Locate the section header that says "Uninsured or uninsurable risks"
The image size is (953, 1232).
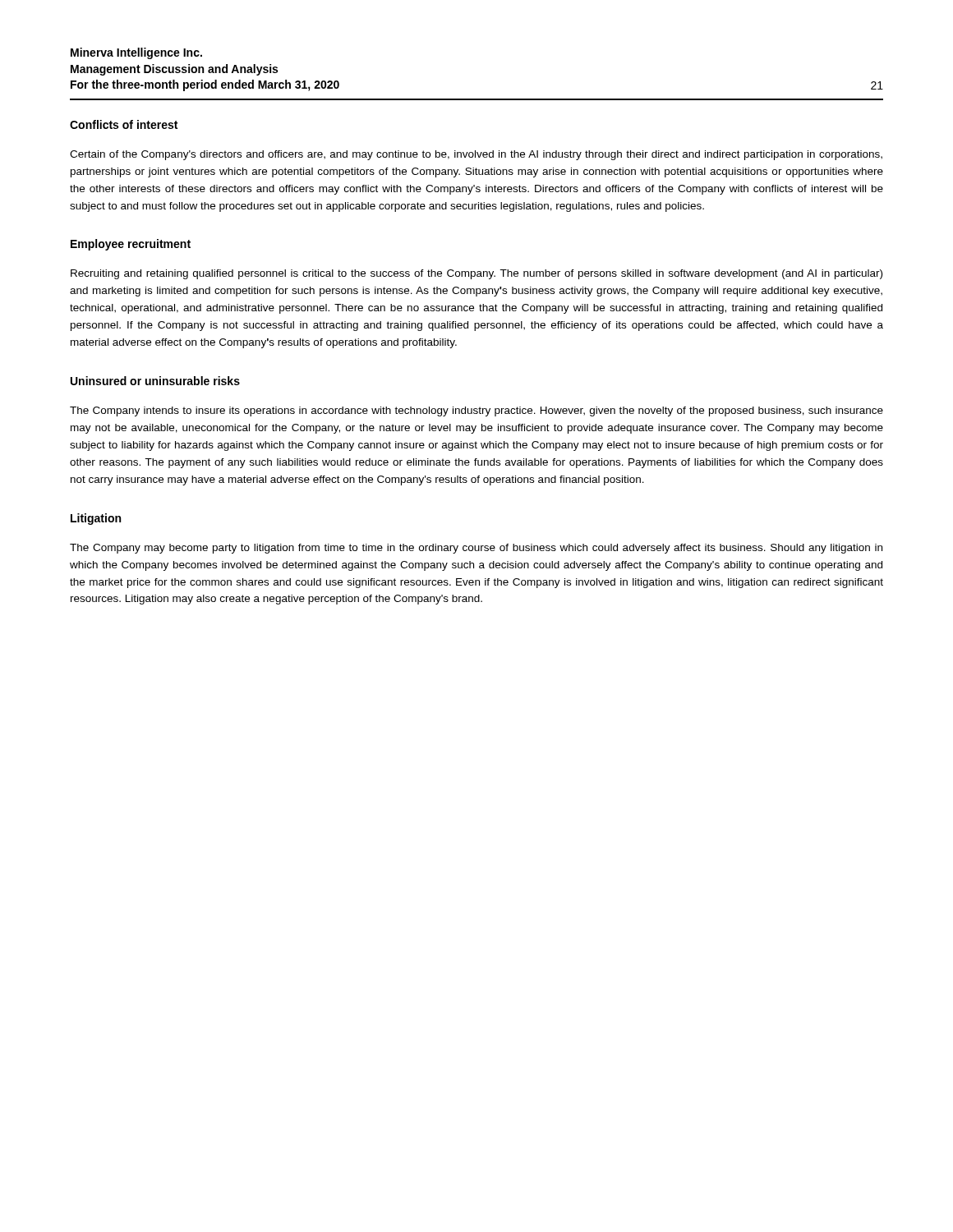click(x=155, y=381)
